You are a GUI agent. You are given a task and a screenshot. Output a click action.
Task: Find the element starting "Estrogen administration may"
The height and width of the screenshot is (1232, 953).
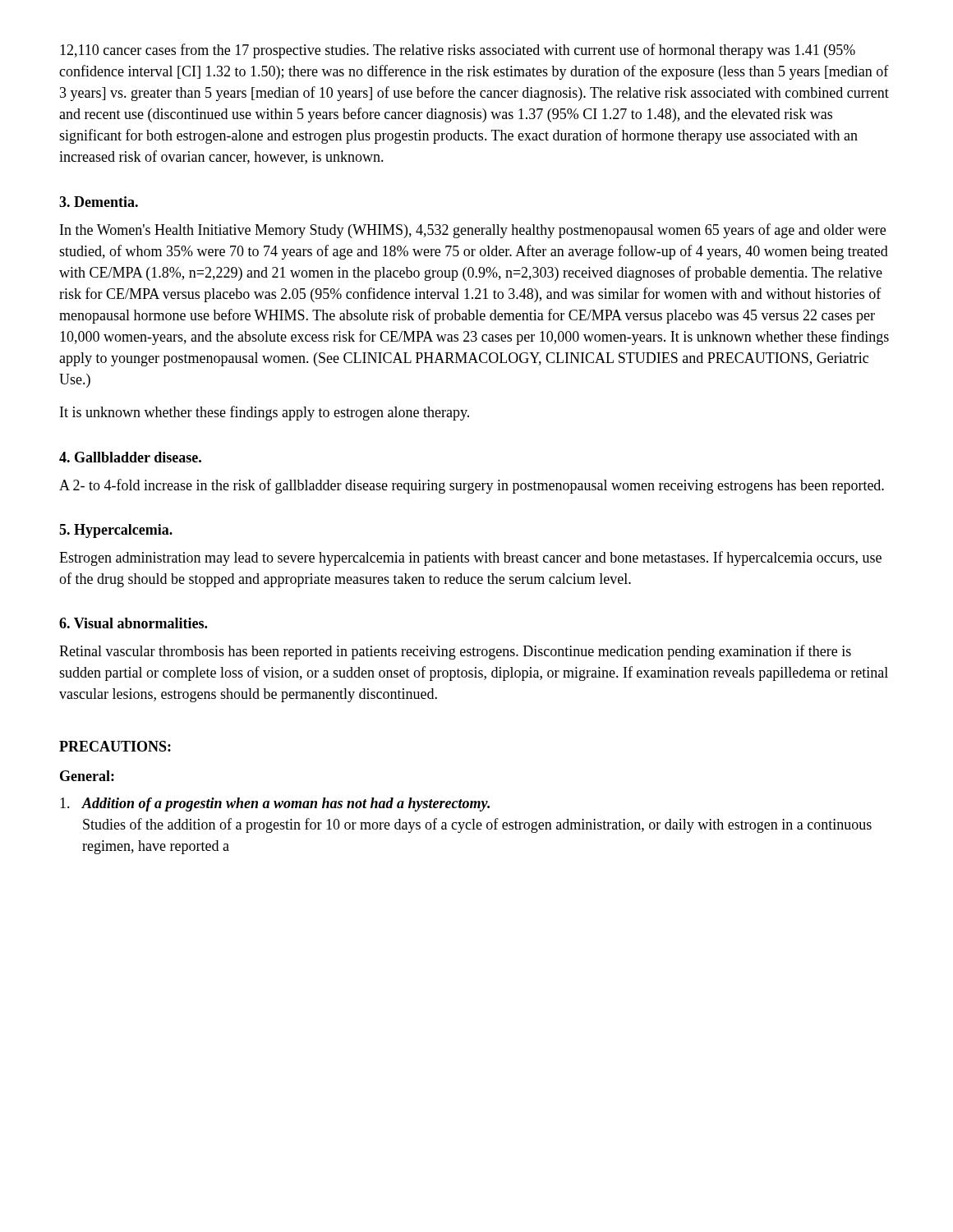(x=471, y=568)
